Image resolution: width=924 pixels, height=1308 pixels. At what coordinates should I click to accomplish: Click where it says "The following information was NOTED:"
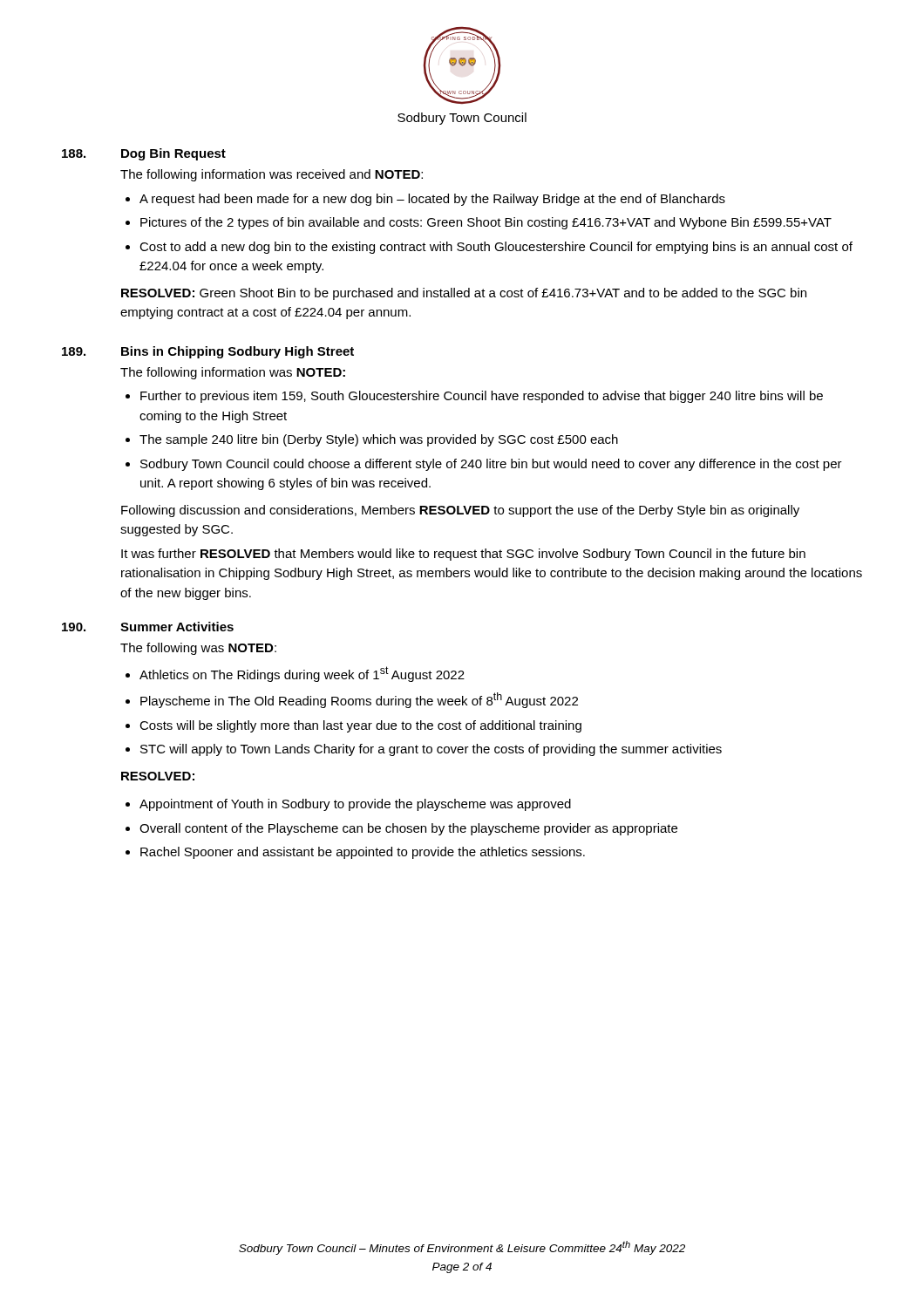(233, 371)
